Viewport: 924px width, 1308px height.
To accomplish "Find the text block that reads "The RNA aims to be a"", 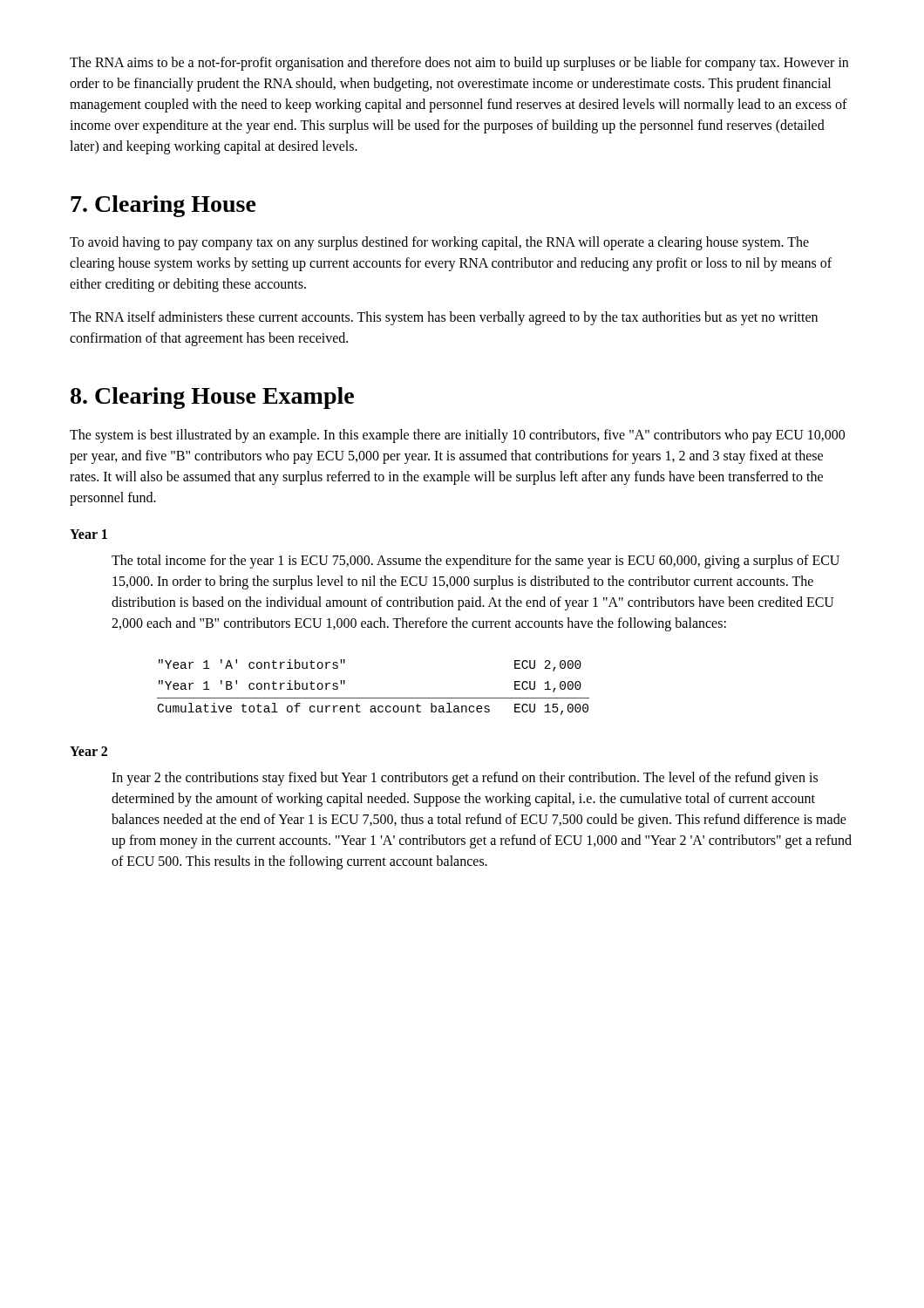I will [x=459, y=104].
